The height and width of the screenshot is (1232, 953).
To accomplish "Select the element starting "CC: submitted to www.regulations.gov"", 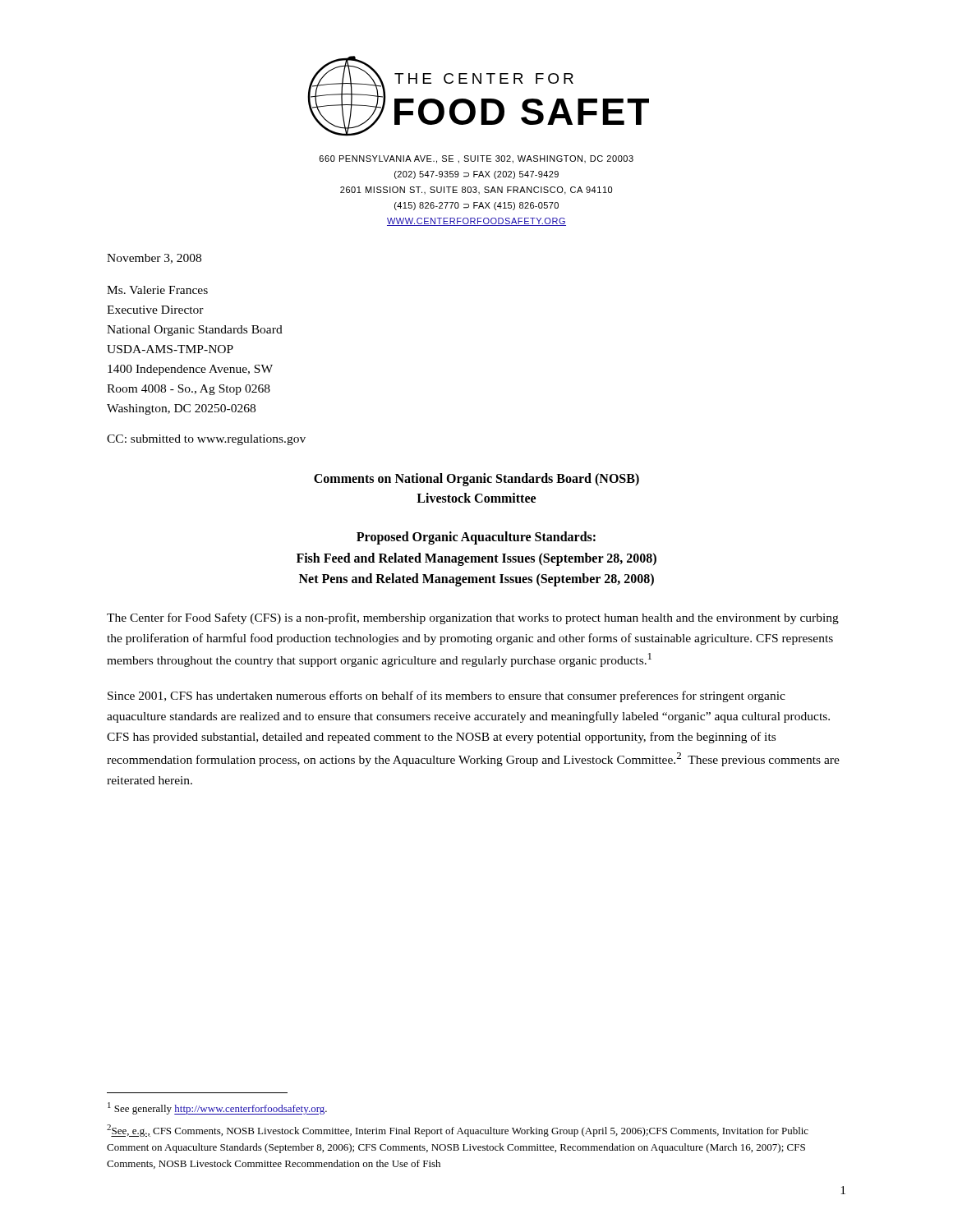I will click(206, 438).
